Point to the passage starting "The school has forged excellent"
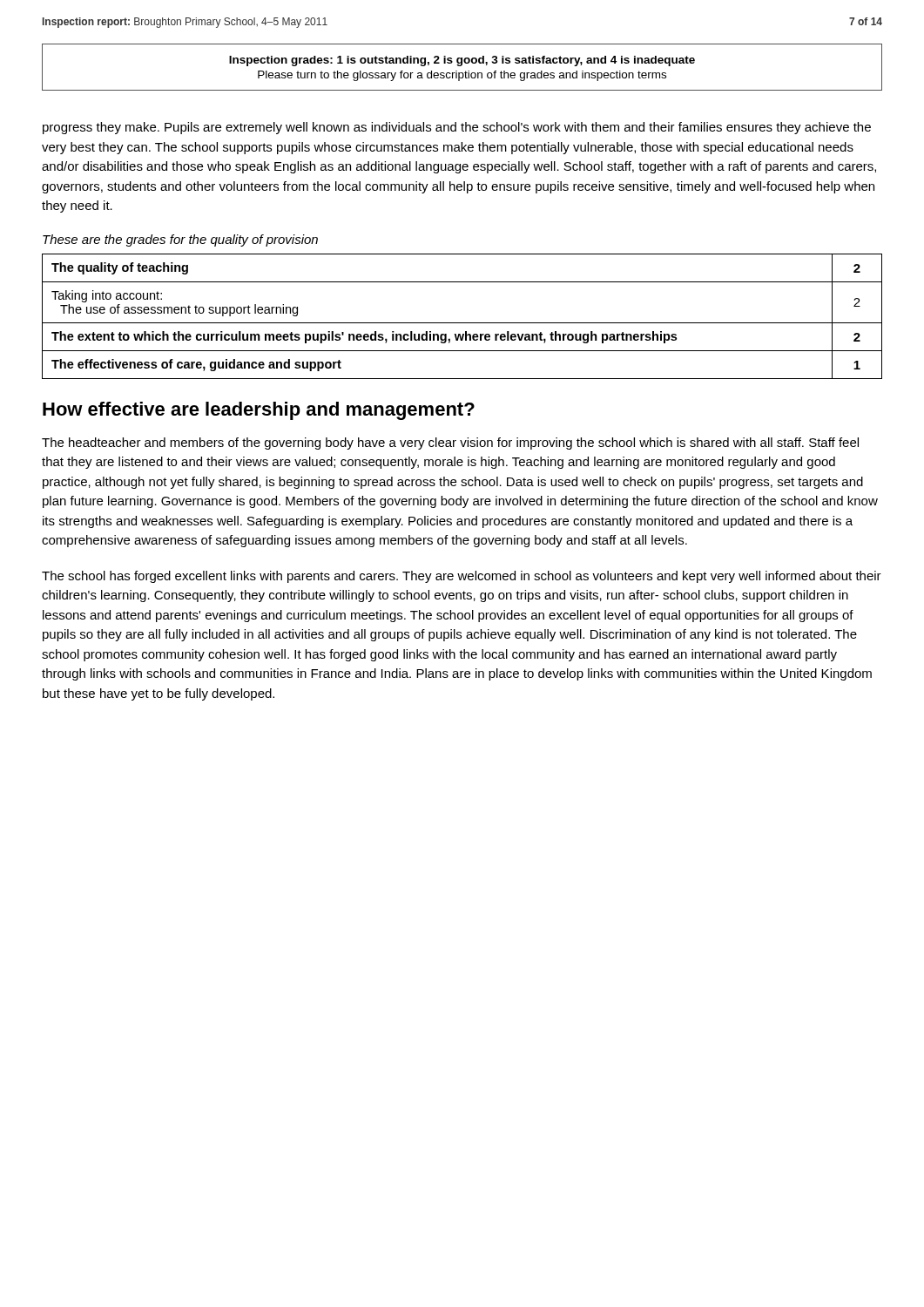Screen dimensions: 1307x924 tap(461, 634)
